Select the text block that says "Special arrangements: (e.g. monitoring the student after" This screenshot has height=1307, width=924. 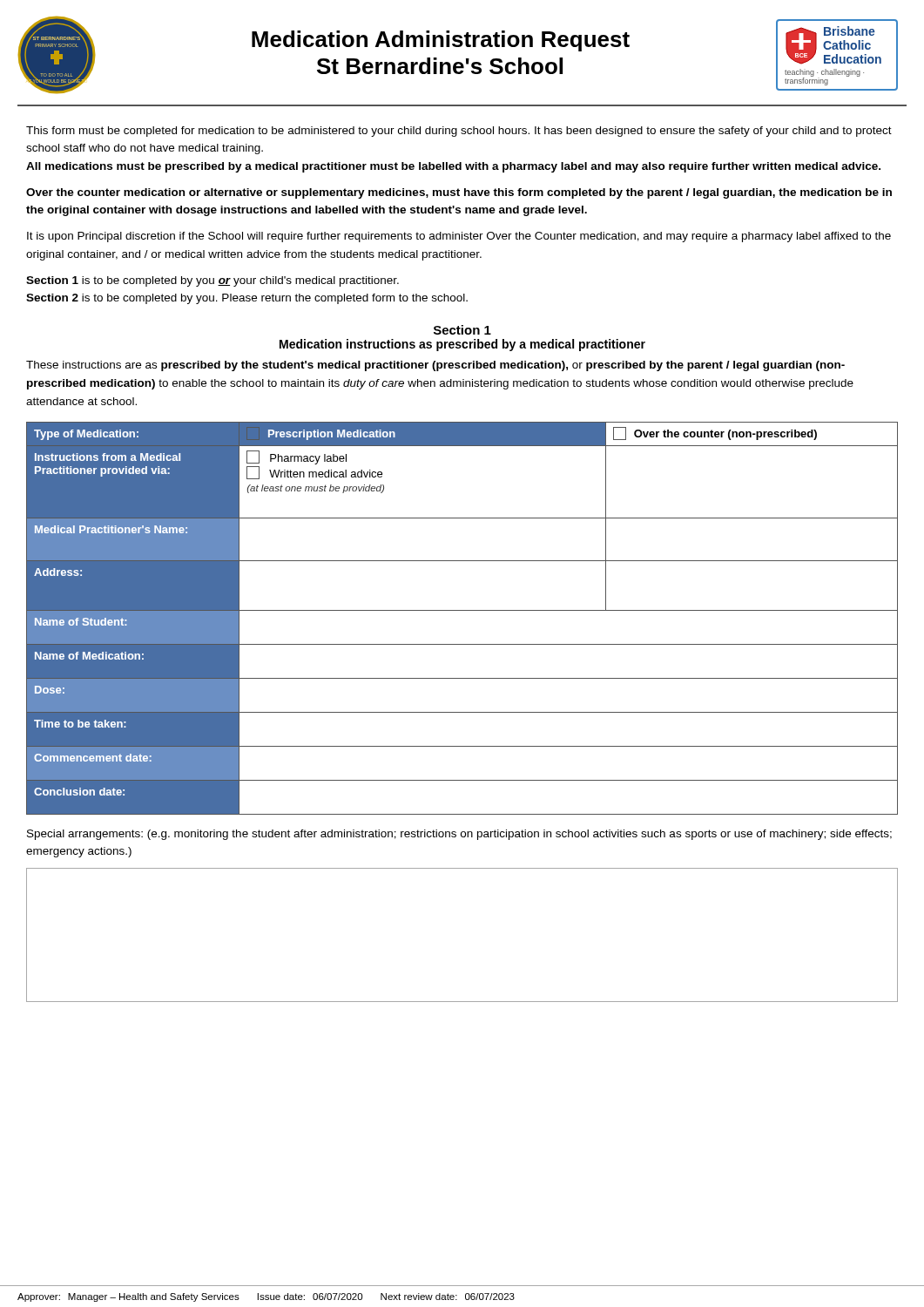pyautogui.click(x=459, y=842)
